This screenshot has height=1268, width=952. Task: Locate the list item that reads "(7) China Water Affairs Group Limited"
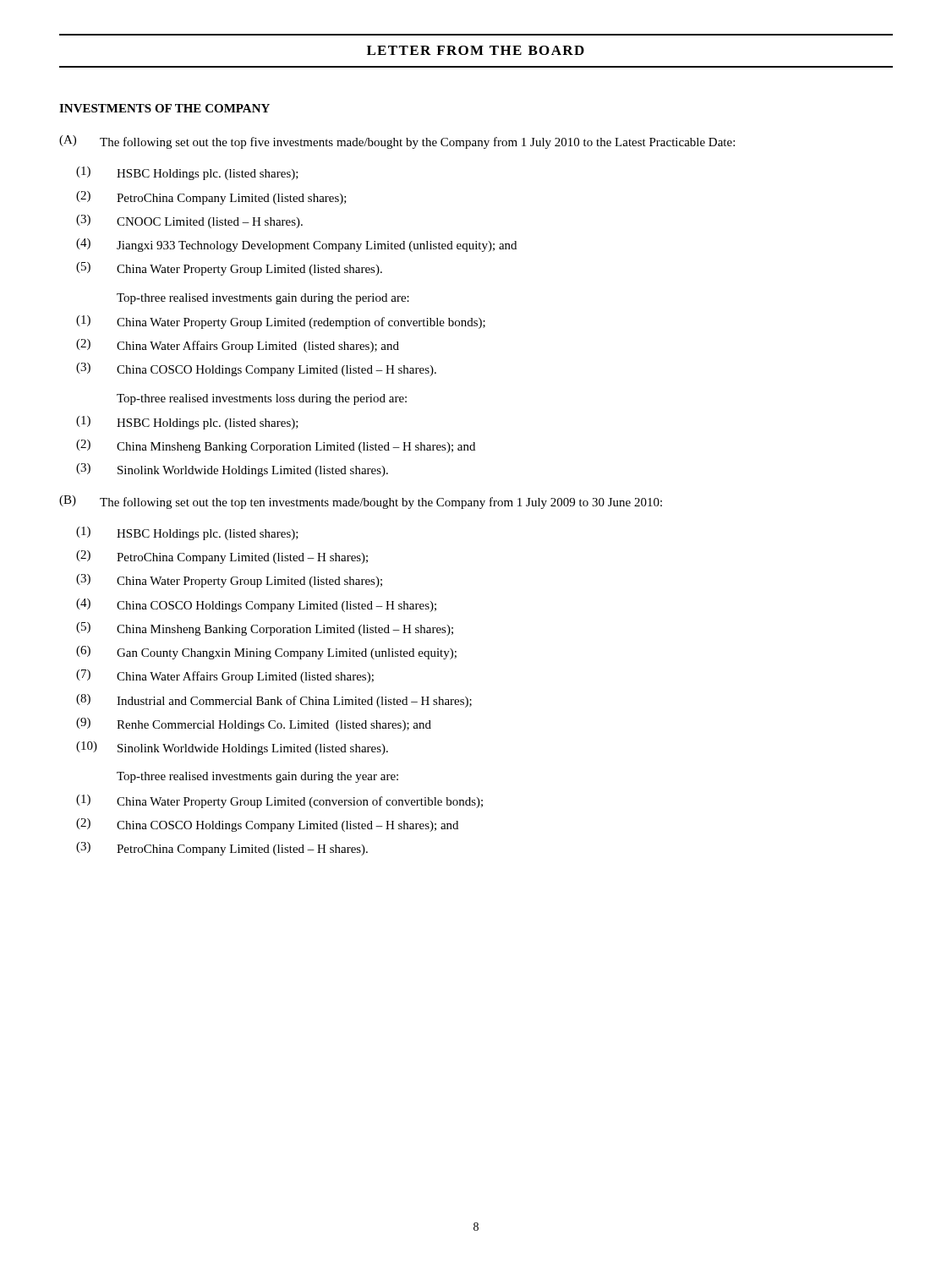pos(225,676)
